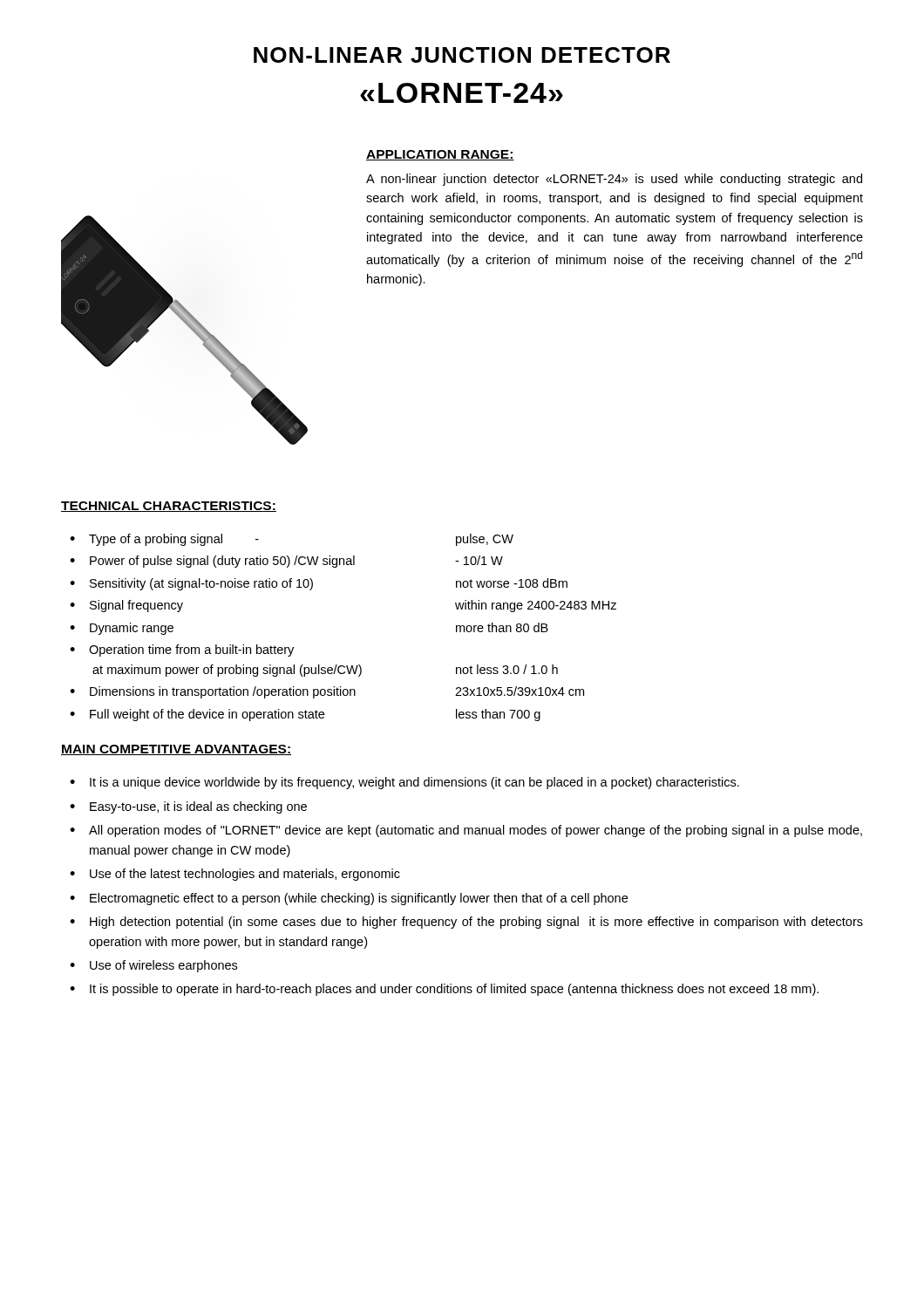Click on the passage starting "A non-linear junction"
Image resolution: width=924 pixels, height=1308 pixels.
(615, 229)
